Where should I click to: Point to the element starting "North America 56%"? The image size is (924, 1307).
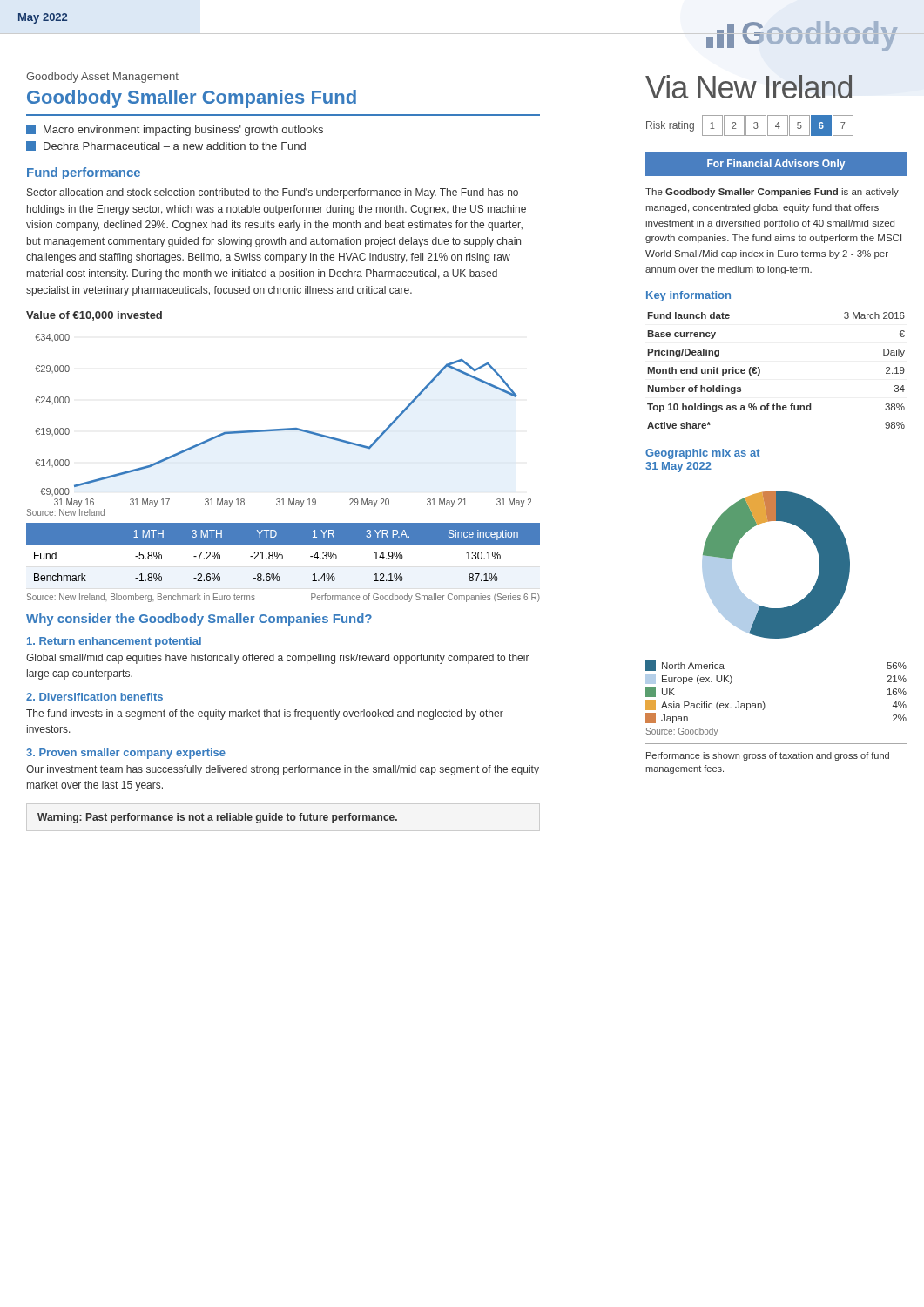pyautogui.click(x=679, y=665)
